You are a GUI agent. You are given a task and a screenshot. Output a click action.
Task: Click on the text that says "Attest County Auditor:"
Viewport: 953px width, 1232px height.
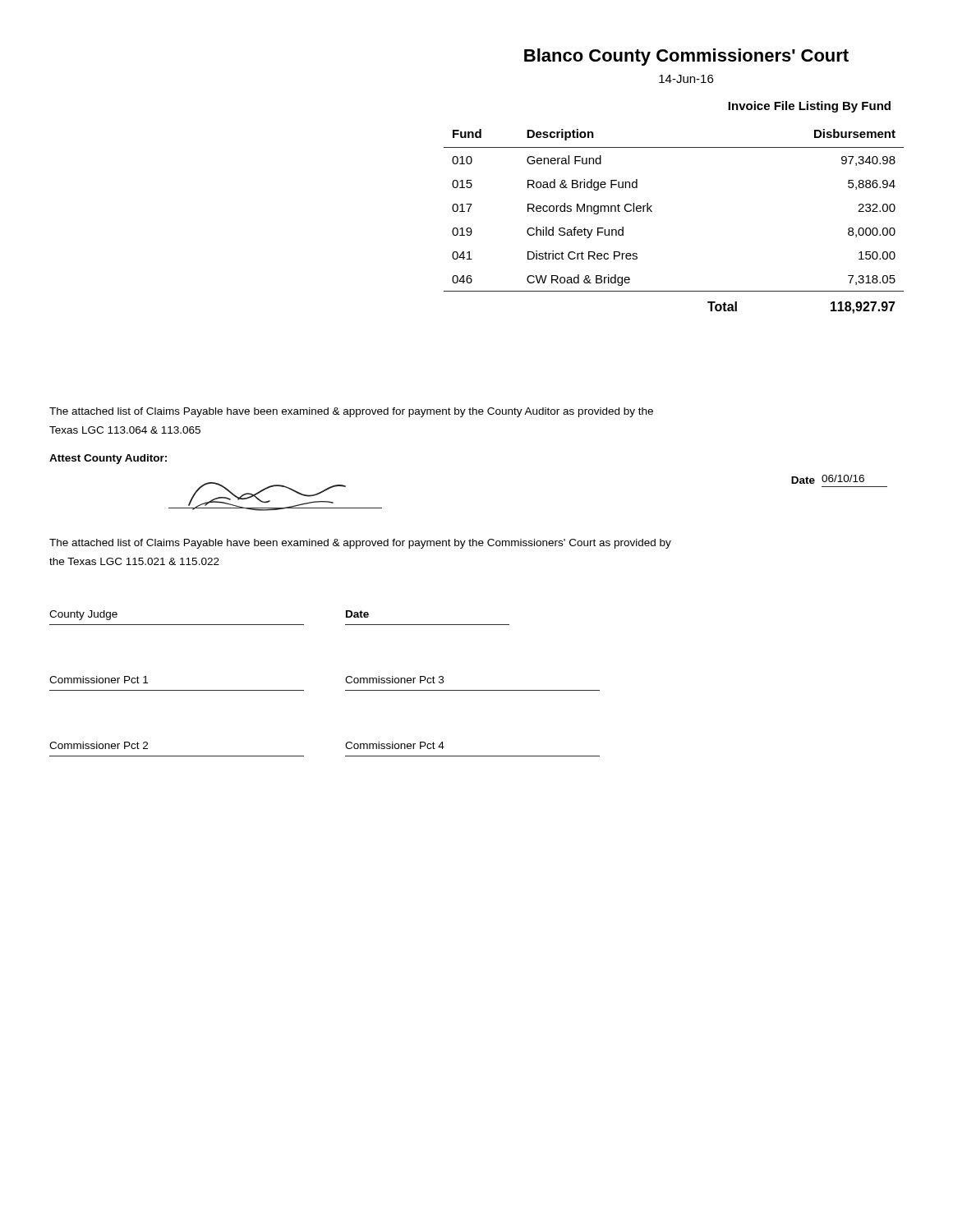pyautogui.click(x=109, y=458)
